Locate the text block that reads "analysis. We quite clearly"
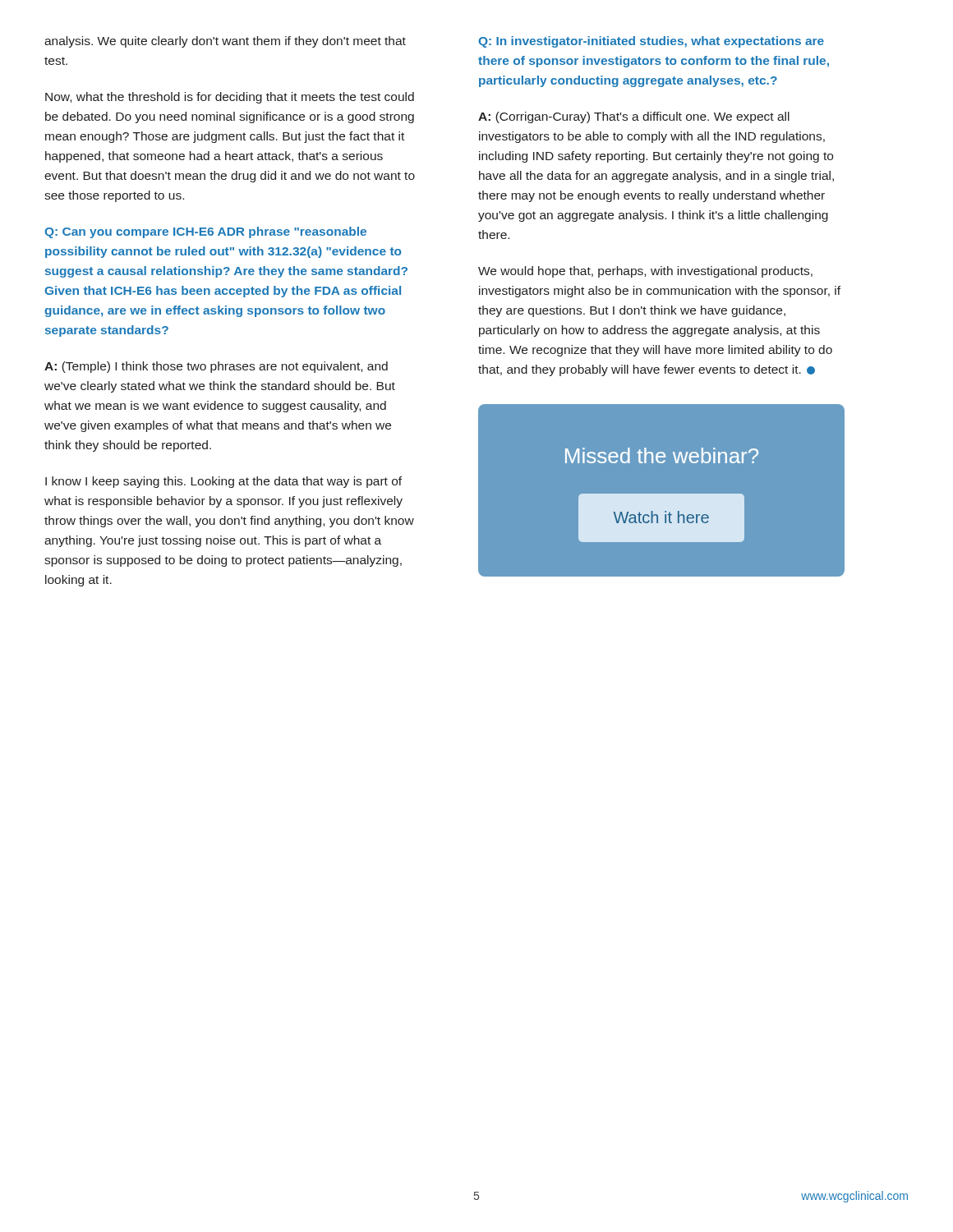This screenshot has height=1232, width=953. (225, 51)
